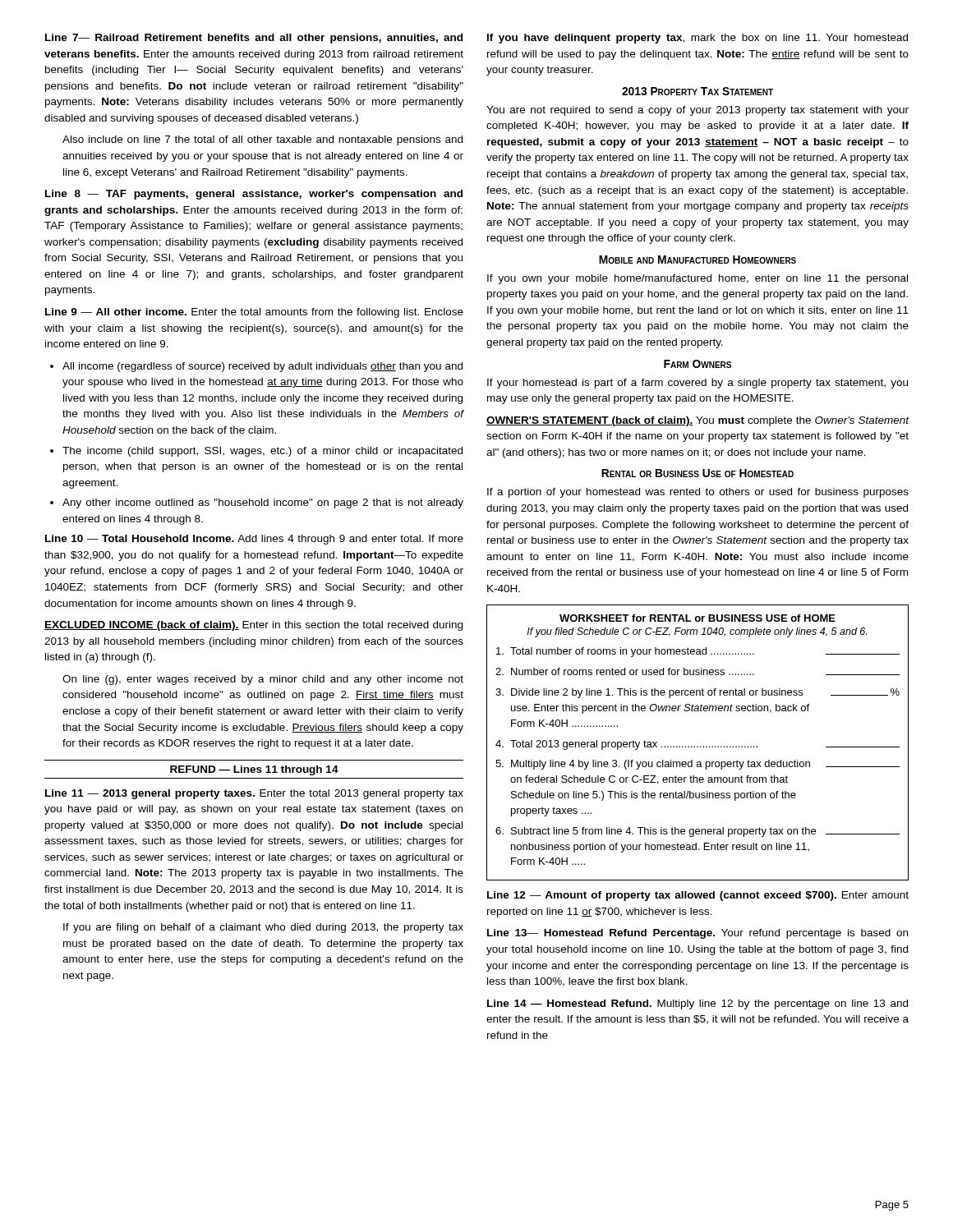Locate the text block with the text "Line 12 — Amount of property tax"

click(697, 903)
